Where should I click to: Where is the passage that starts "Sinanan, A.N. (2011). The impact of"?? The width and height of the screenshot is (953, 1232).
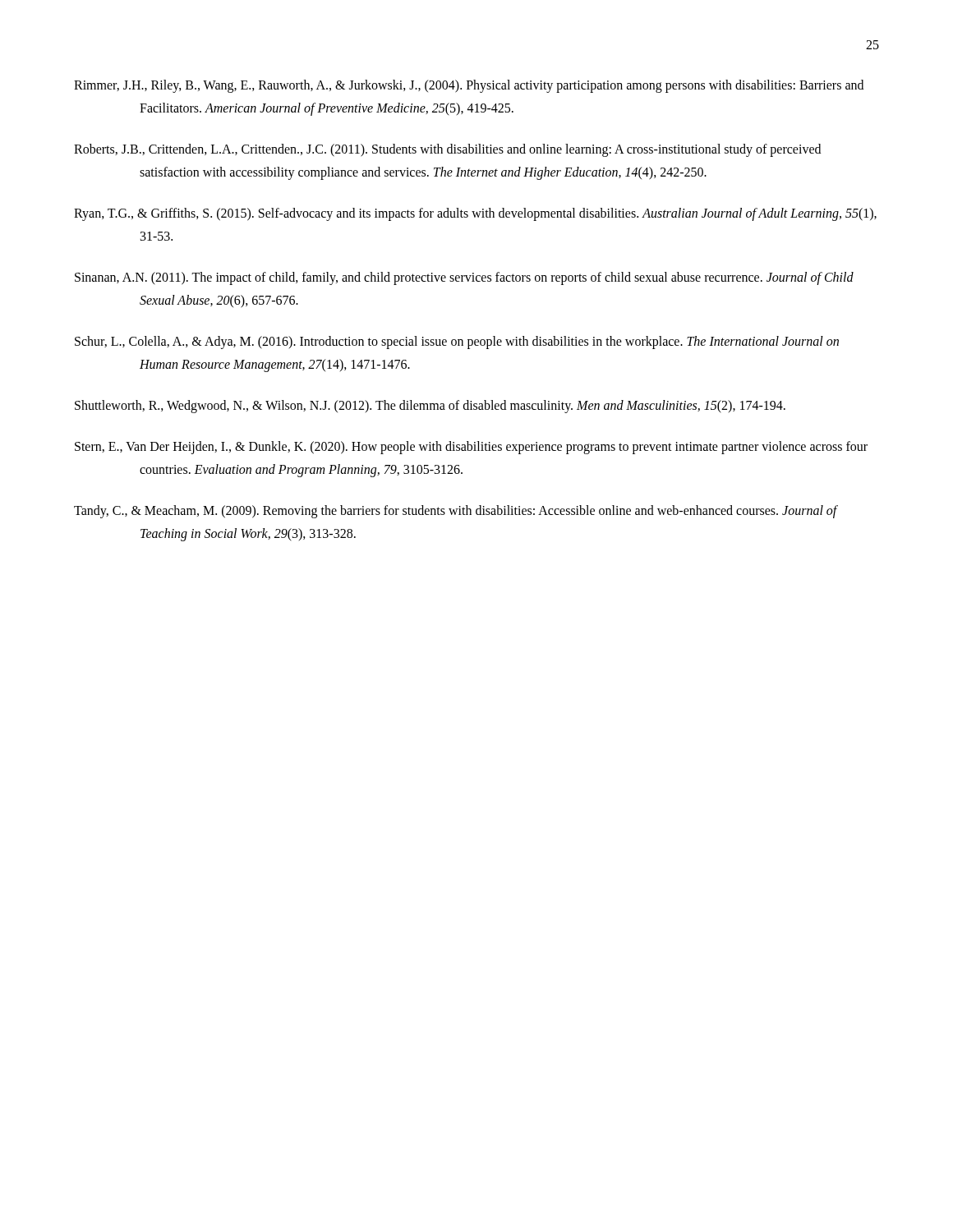(464, 289)
